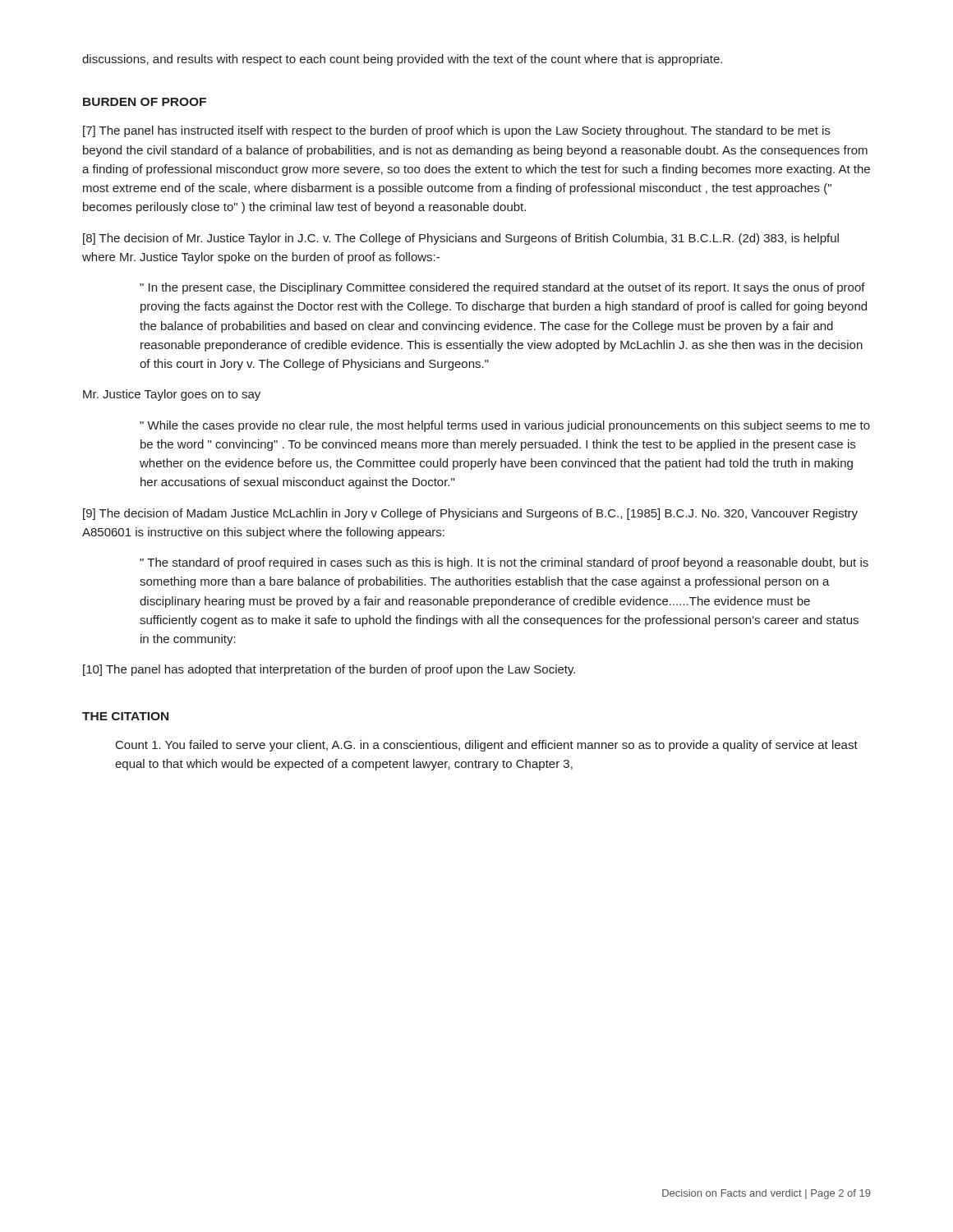Find the text block with the text "" While the cases provide no clear rule,"
The height and width of the screenshot is (1232, 953).
click(x=505, y=453)
